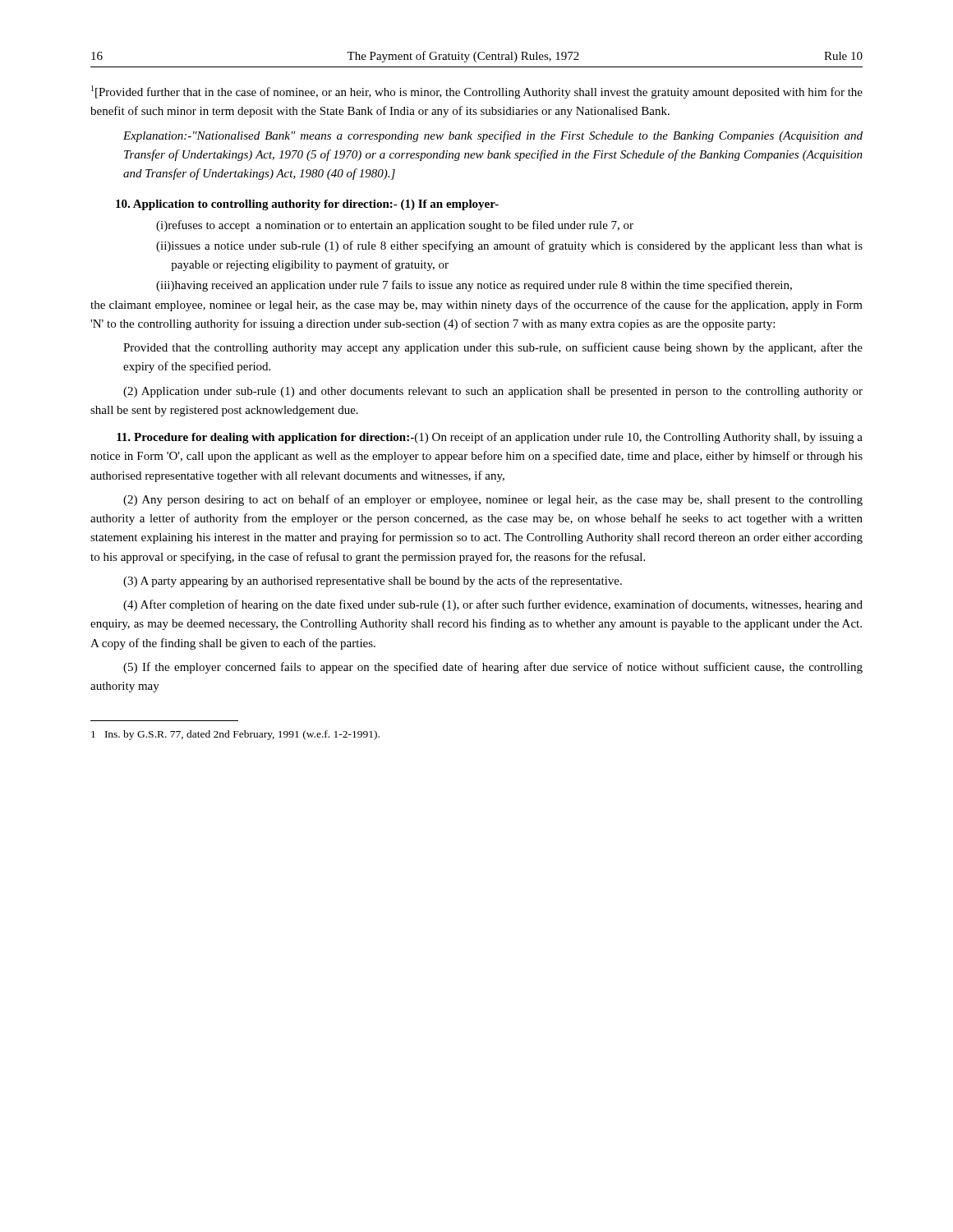
Task: Click on the text block containing "Explanation:-"Nationalised Bank" means"
Action: (x=493, y=154)
